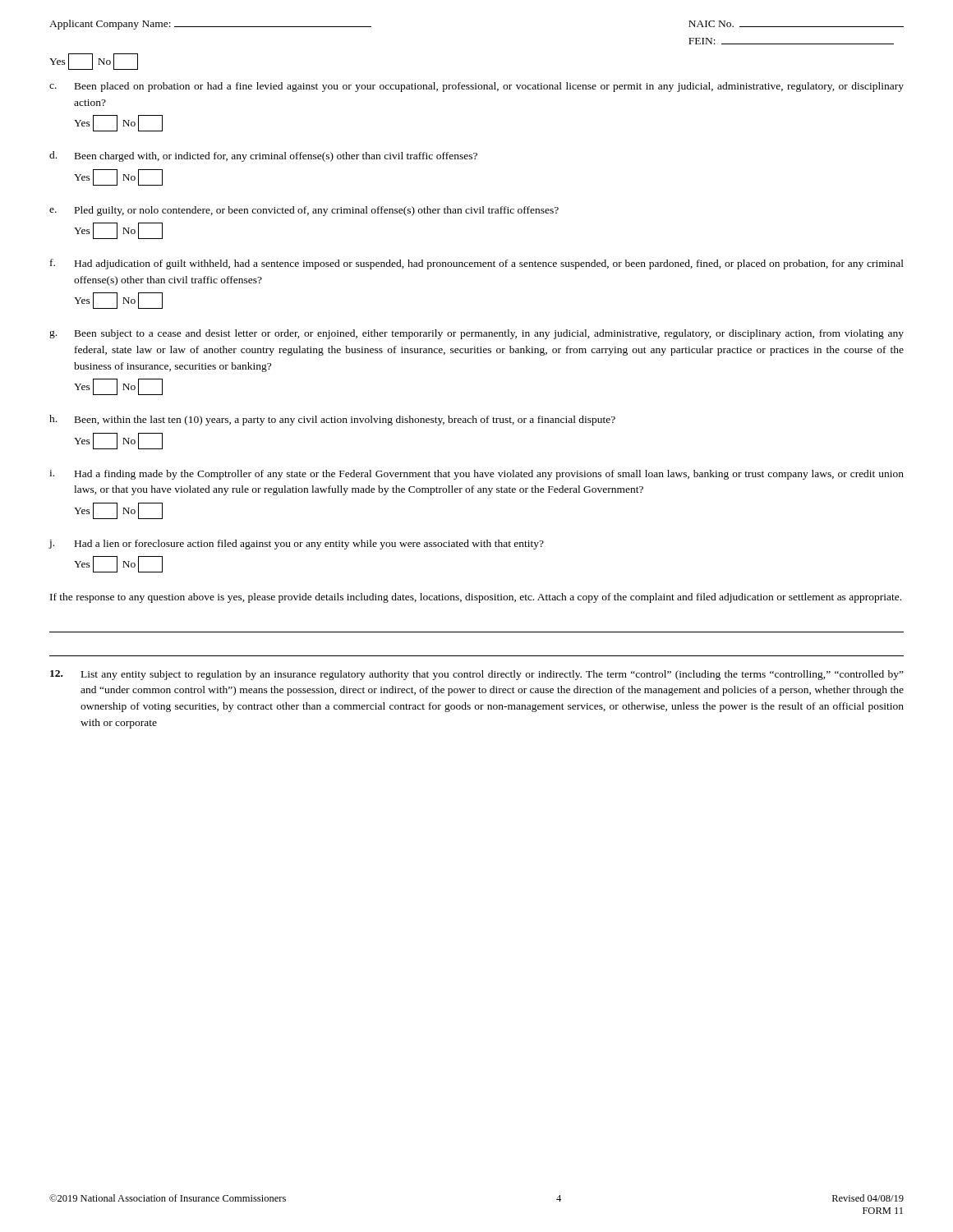Screen dimensions: 1232x953
Task: Select the list item containing "c. Been placed on"
Action: tap(476, 87)
